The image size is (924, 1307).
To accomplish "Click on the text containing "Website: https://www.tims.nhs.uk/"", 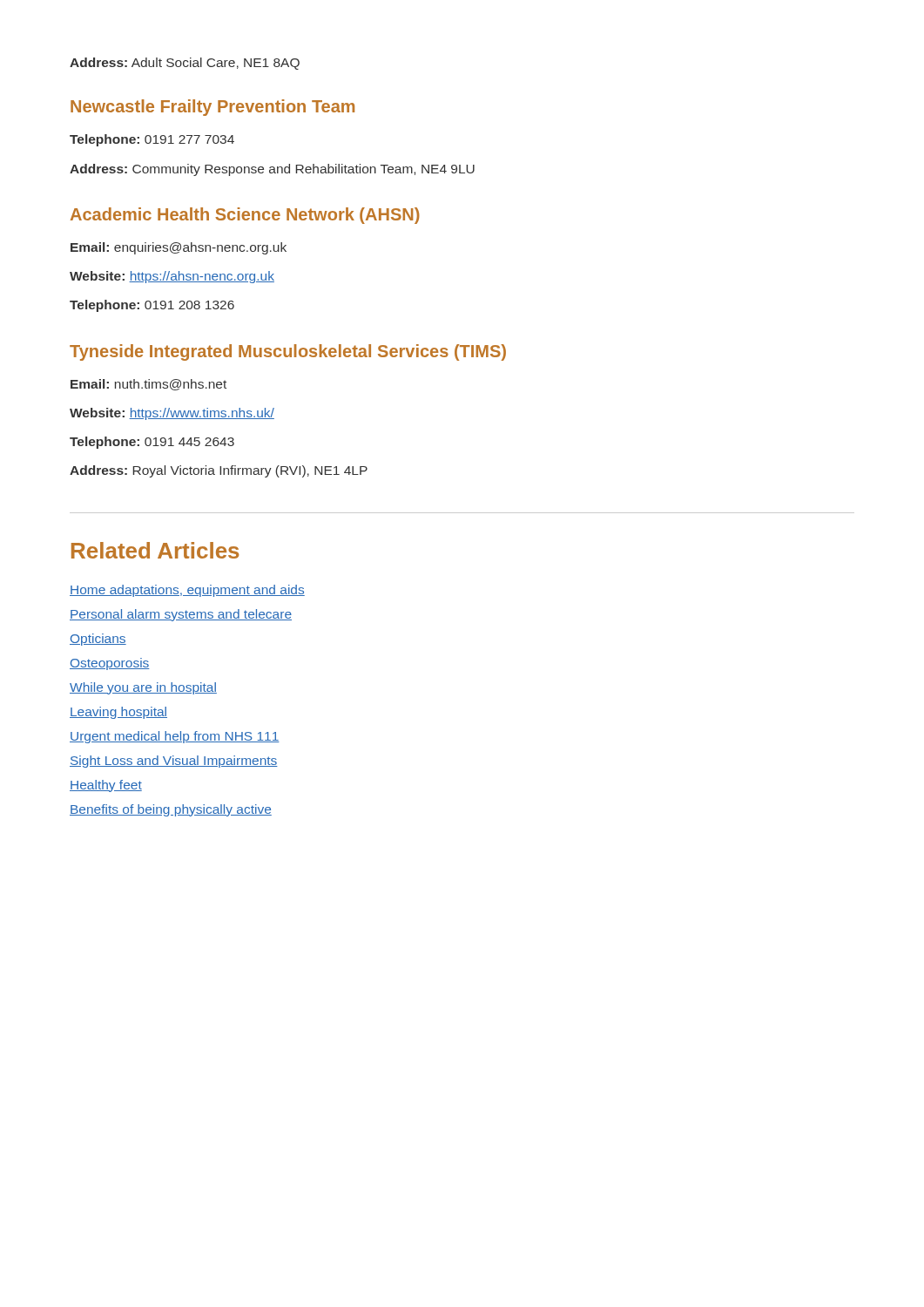I will tap(172, 412).
